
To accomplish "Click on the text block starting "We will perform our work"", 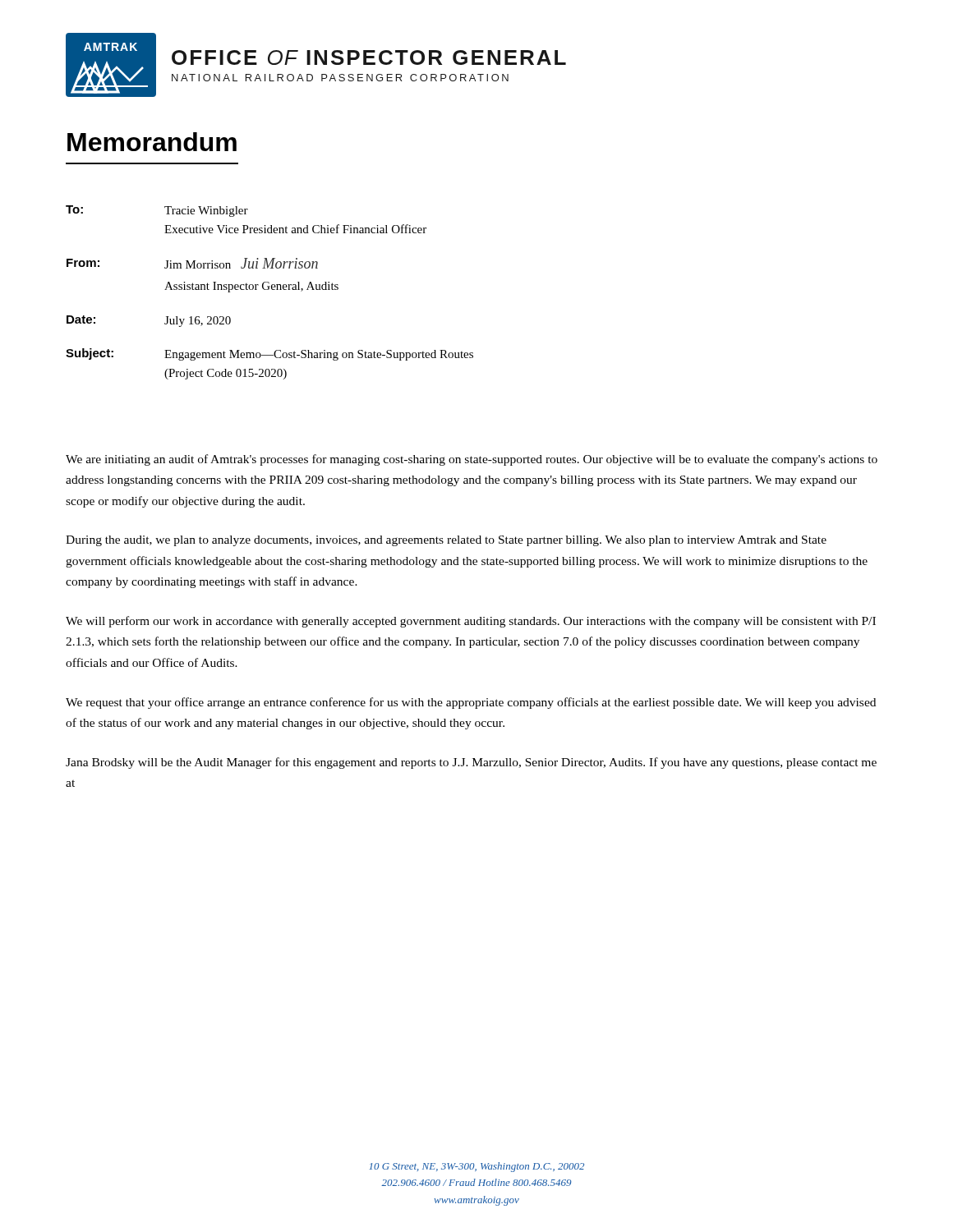I will coord(471,641).
